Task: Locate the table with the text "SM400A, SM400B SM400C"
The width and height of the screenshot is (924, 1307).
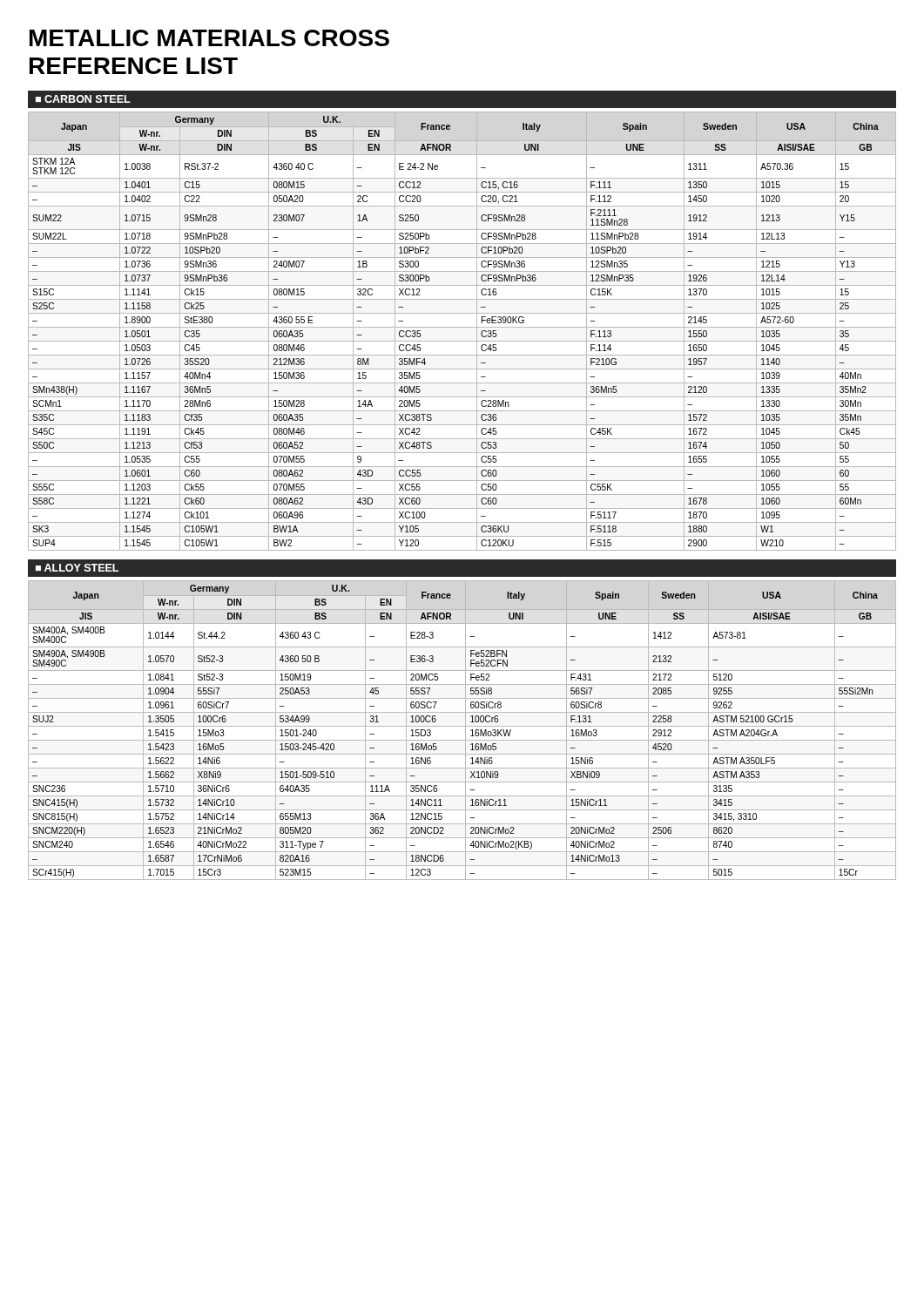Action: (462, 730)
